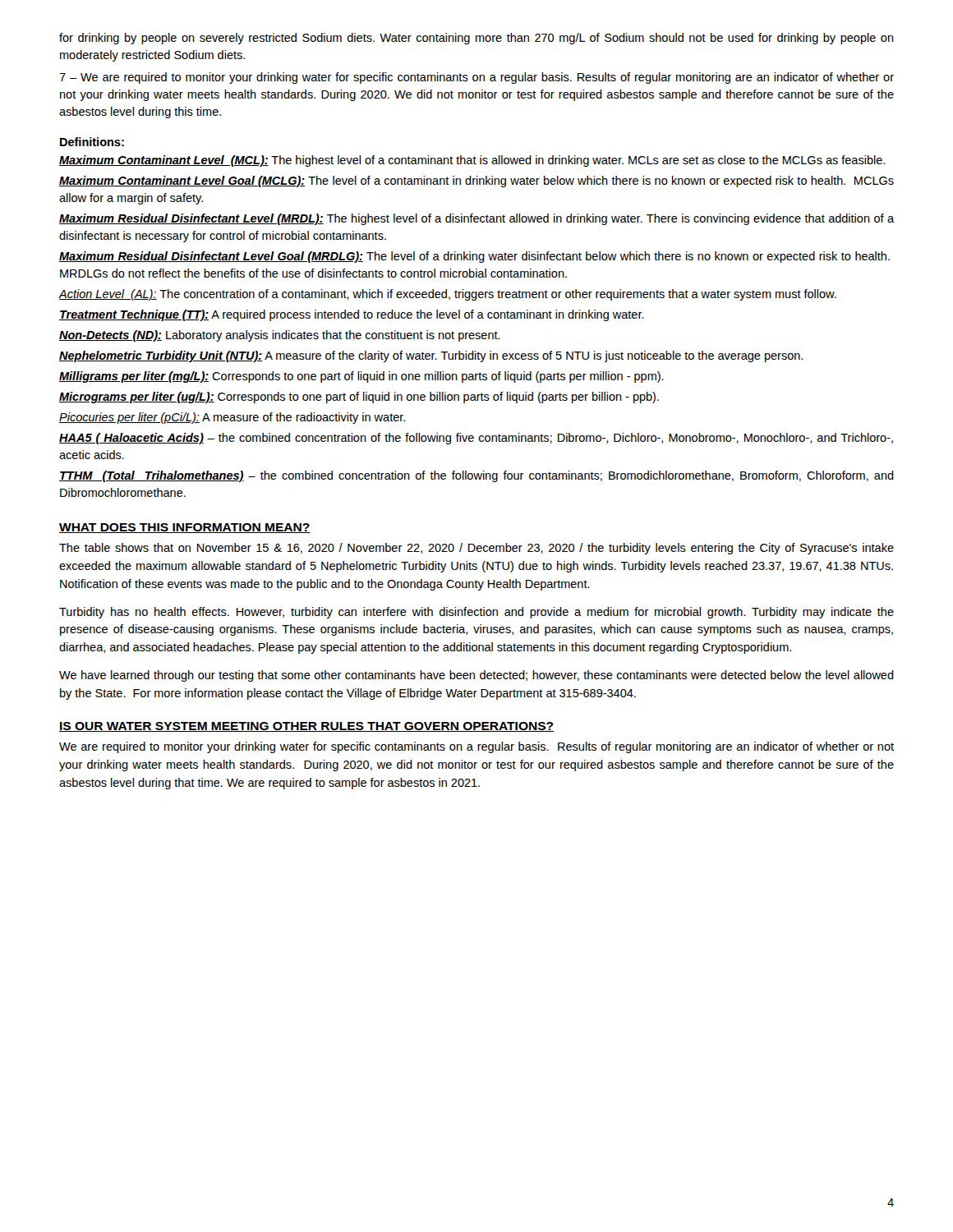Locate the block of text that opens with "for drinking by people on"
Screen dimensions: 1232x953
coord(476,75)
